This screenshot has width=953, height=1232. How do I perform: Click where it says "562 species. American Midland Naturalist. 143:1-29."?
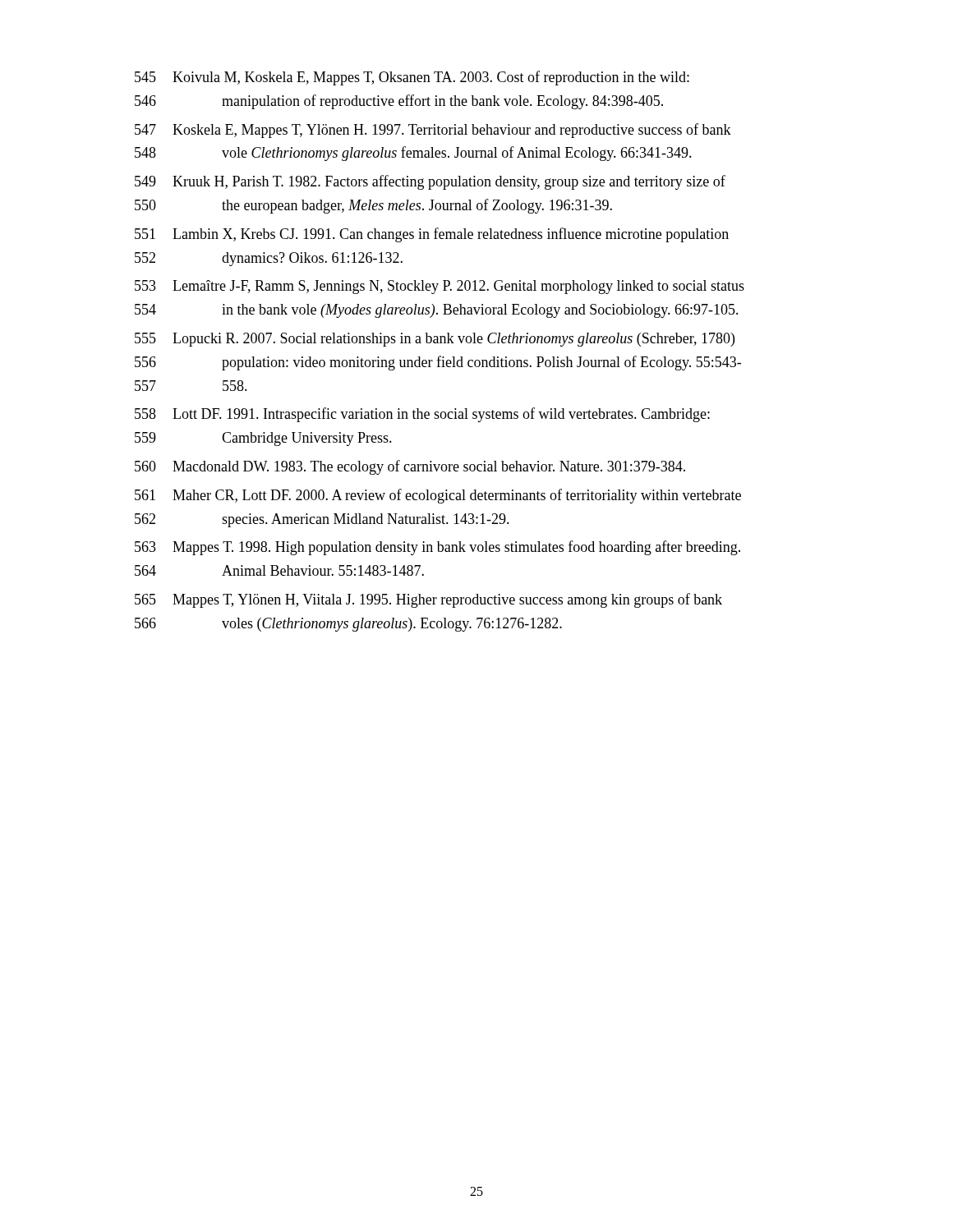(x=485, y=519)
